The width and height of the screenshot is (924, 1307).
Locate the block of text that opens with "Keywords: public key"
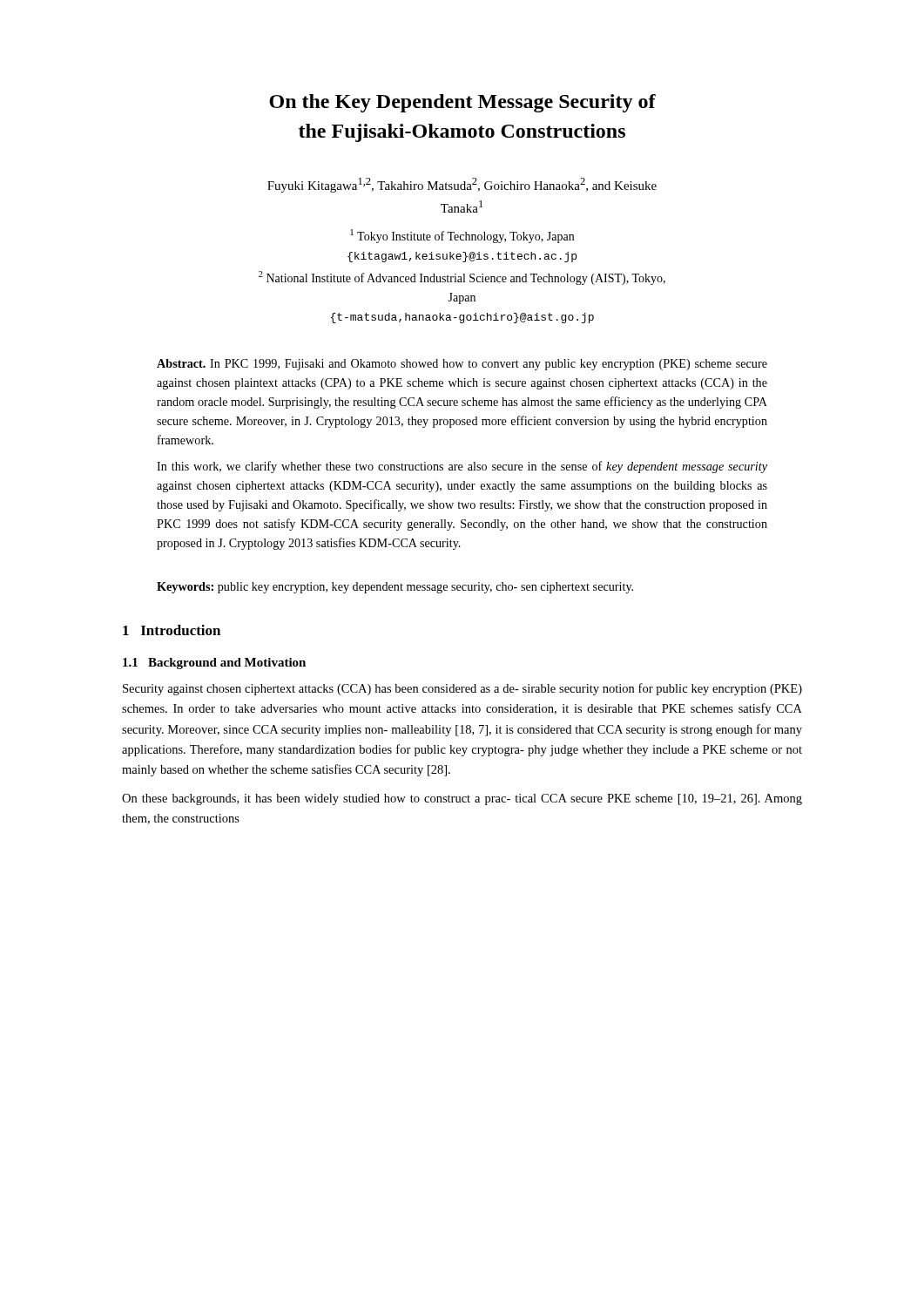pos(395,587)
